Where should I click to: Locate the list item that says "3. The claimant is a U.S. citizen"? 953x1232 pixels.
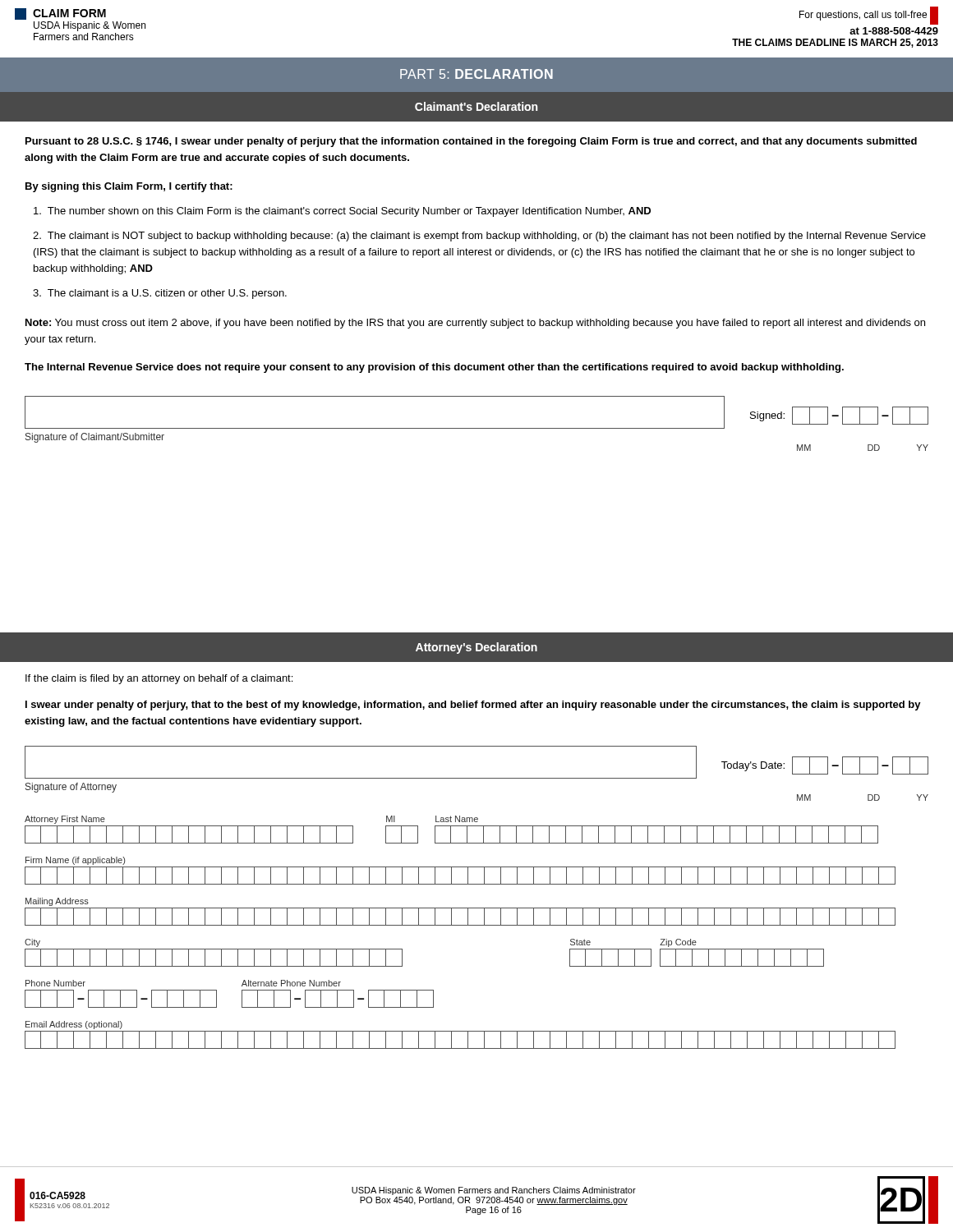160,293
